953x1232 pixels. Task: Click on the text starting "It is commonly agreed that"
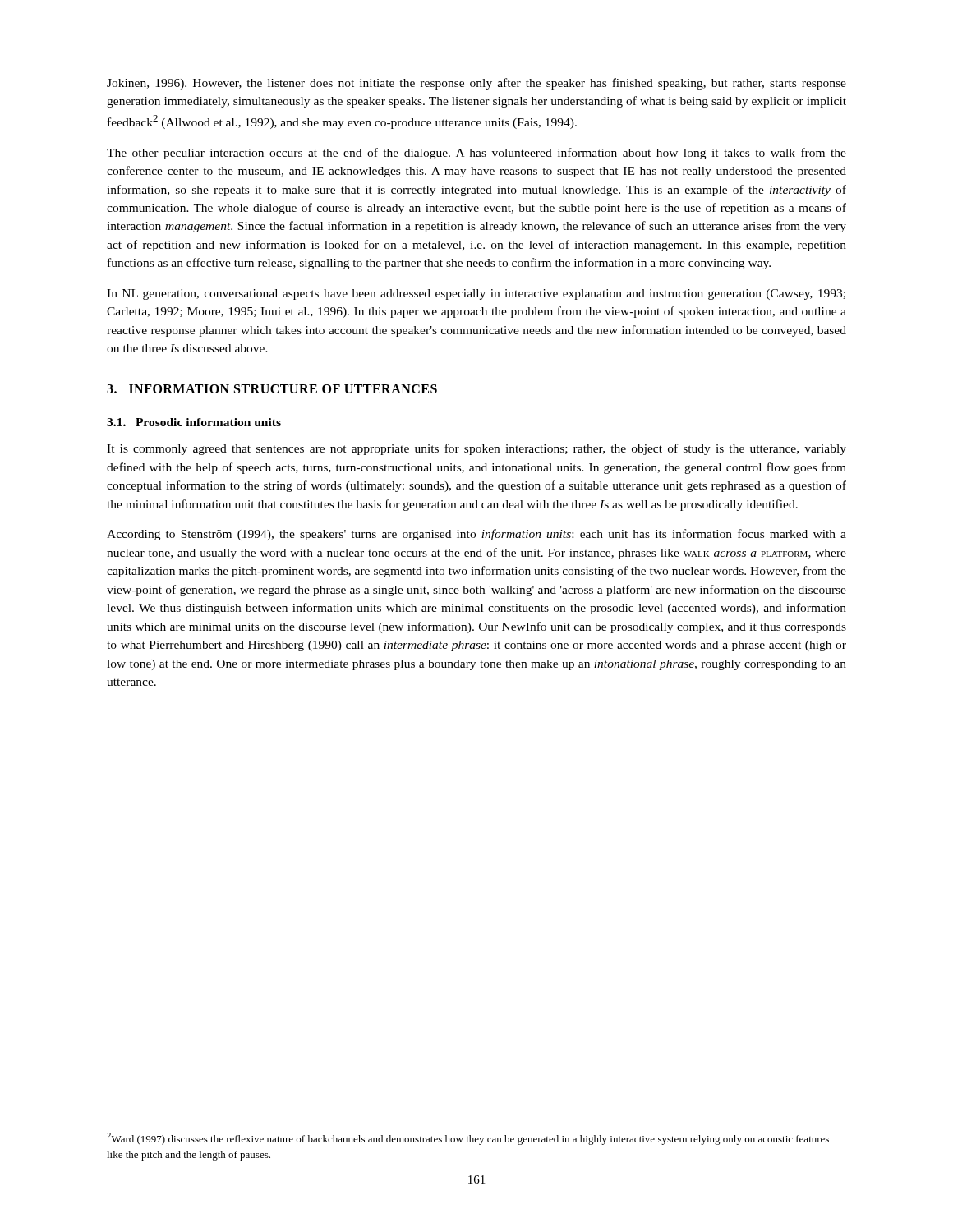point(476,476)
